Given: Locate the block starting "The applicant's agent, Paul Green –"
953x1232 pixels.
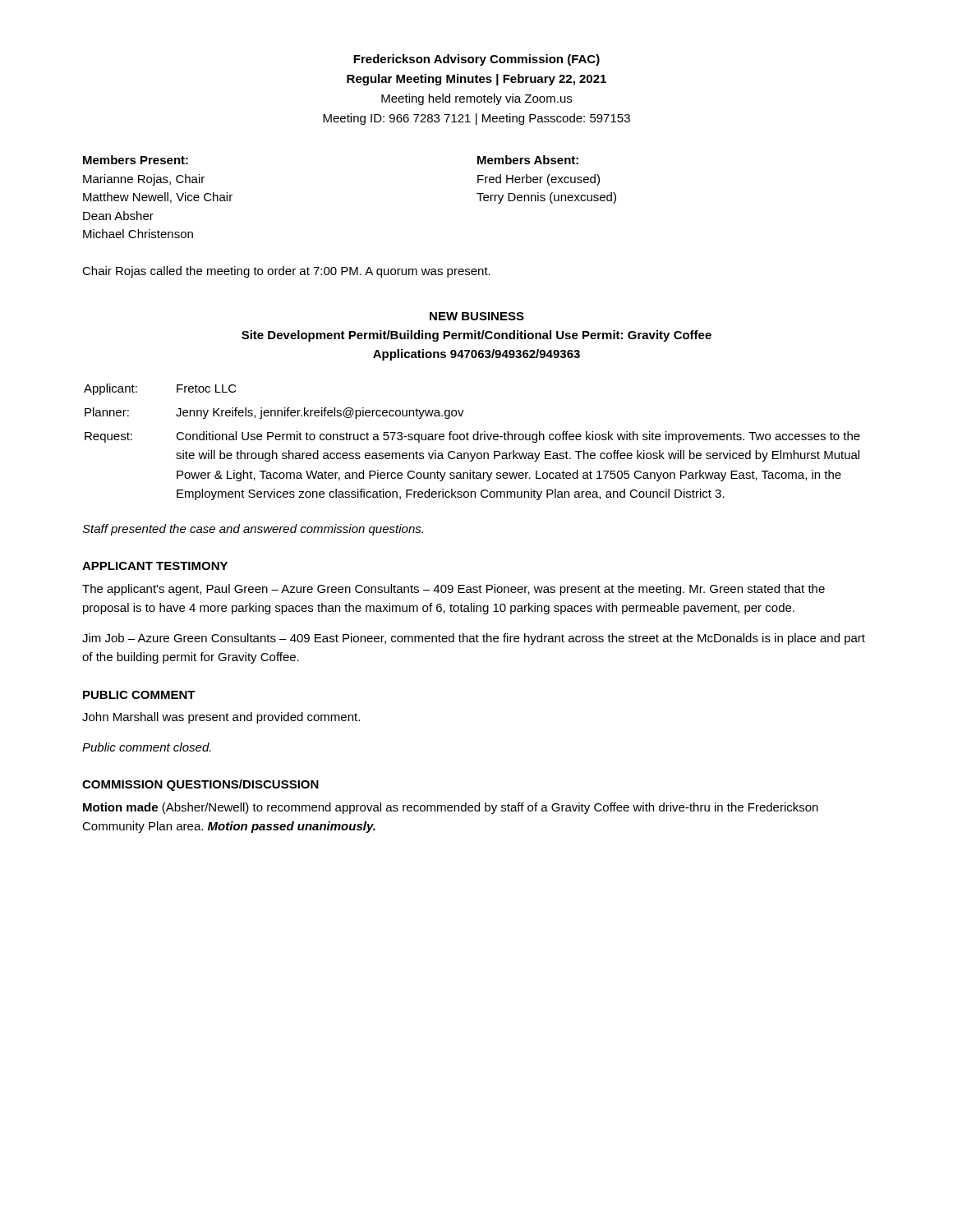Looking at the screenshot, I should coord(476,598).
